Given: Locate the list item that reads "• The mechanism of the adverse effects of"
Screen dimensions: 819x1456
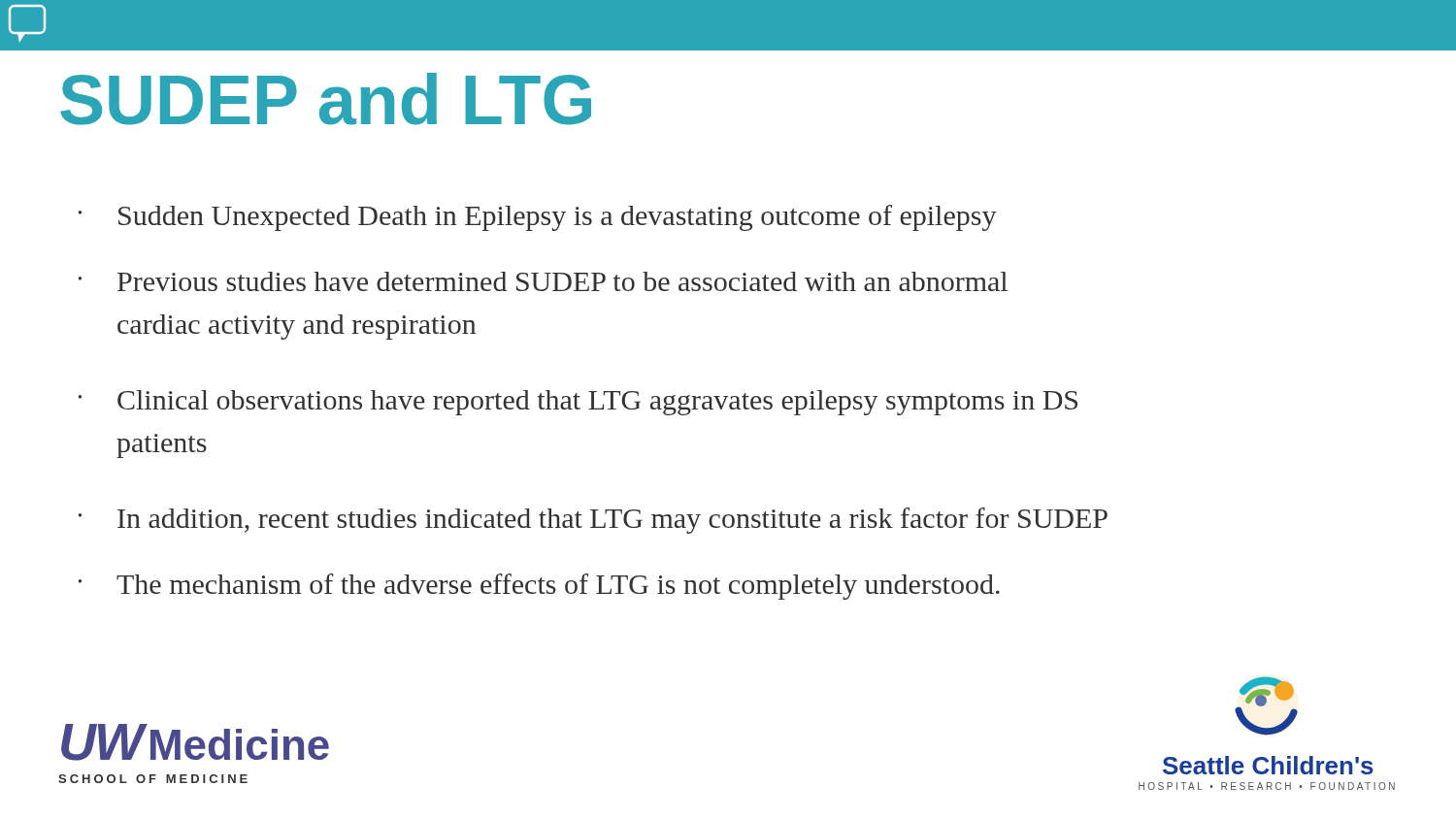Looking at the screenshot, I should tap(539, 584).
